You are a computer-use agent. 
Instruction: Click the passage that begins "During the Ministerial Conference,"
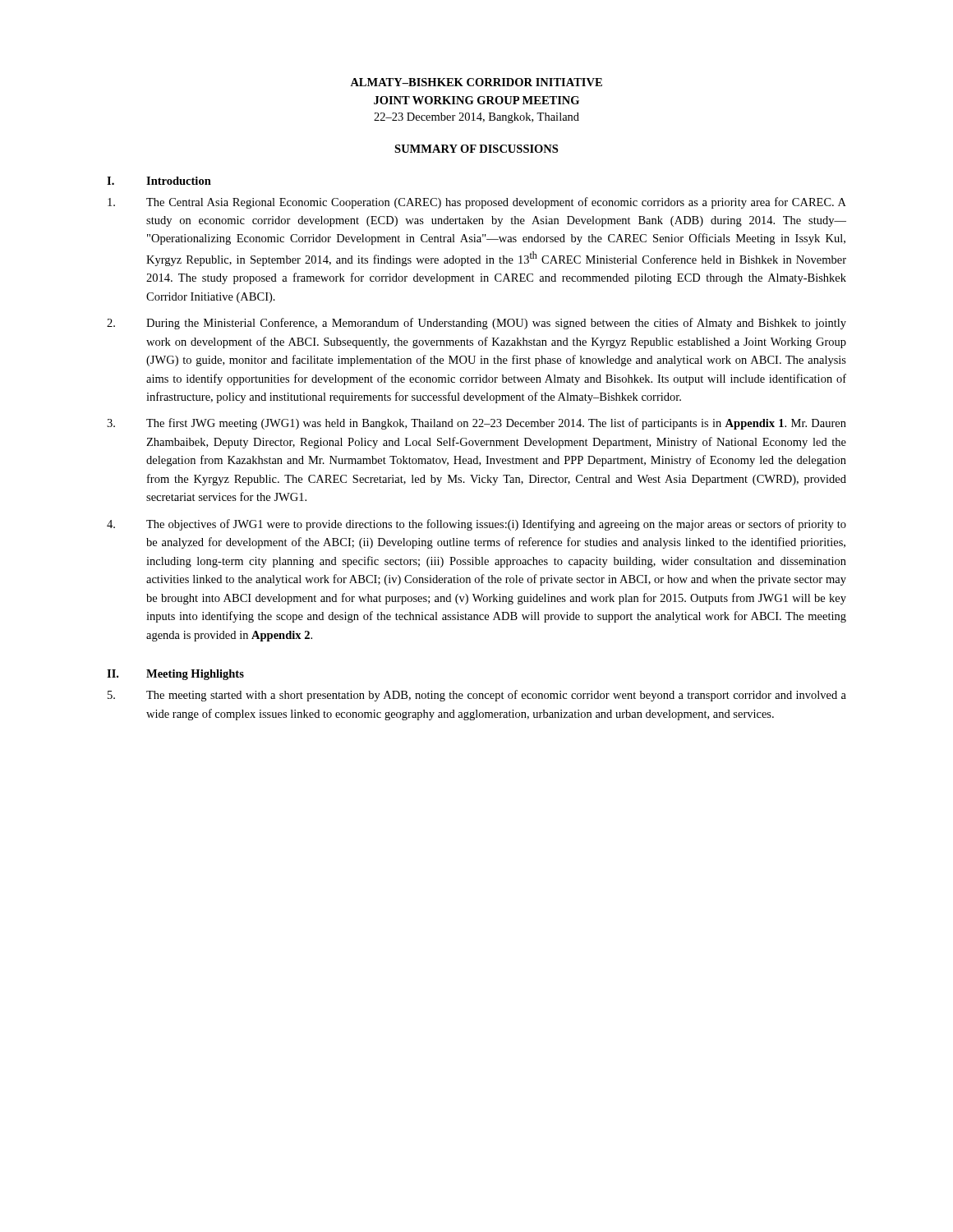476,360
